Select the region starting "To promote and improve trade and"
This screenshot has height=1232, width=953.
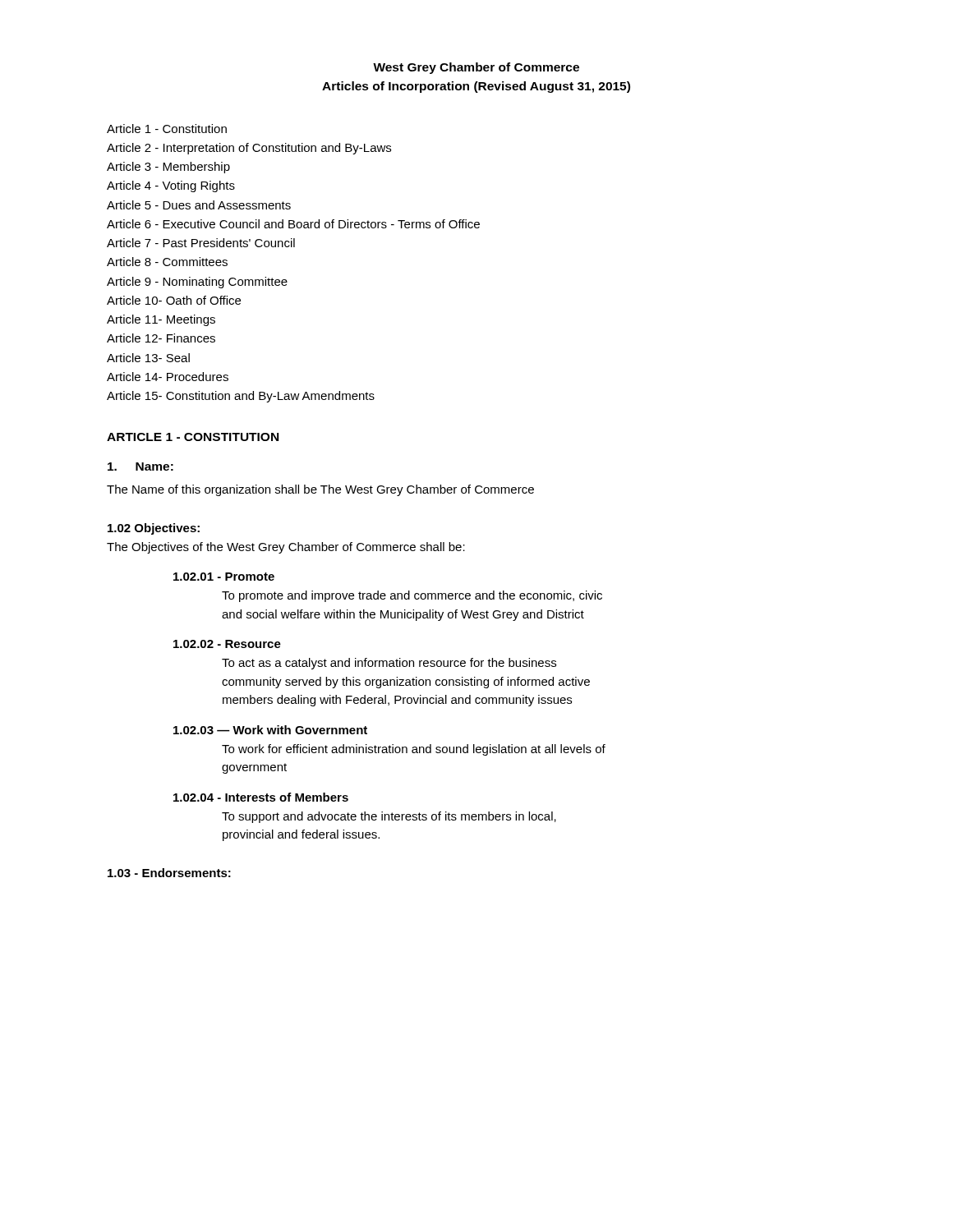pyautogui.click(x=412, y=604)
